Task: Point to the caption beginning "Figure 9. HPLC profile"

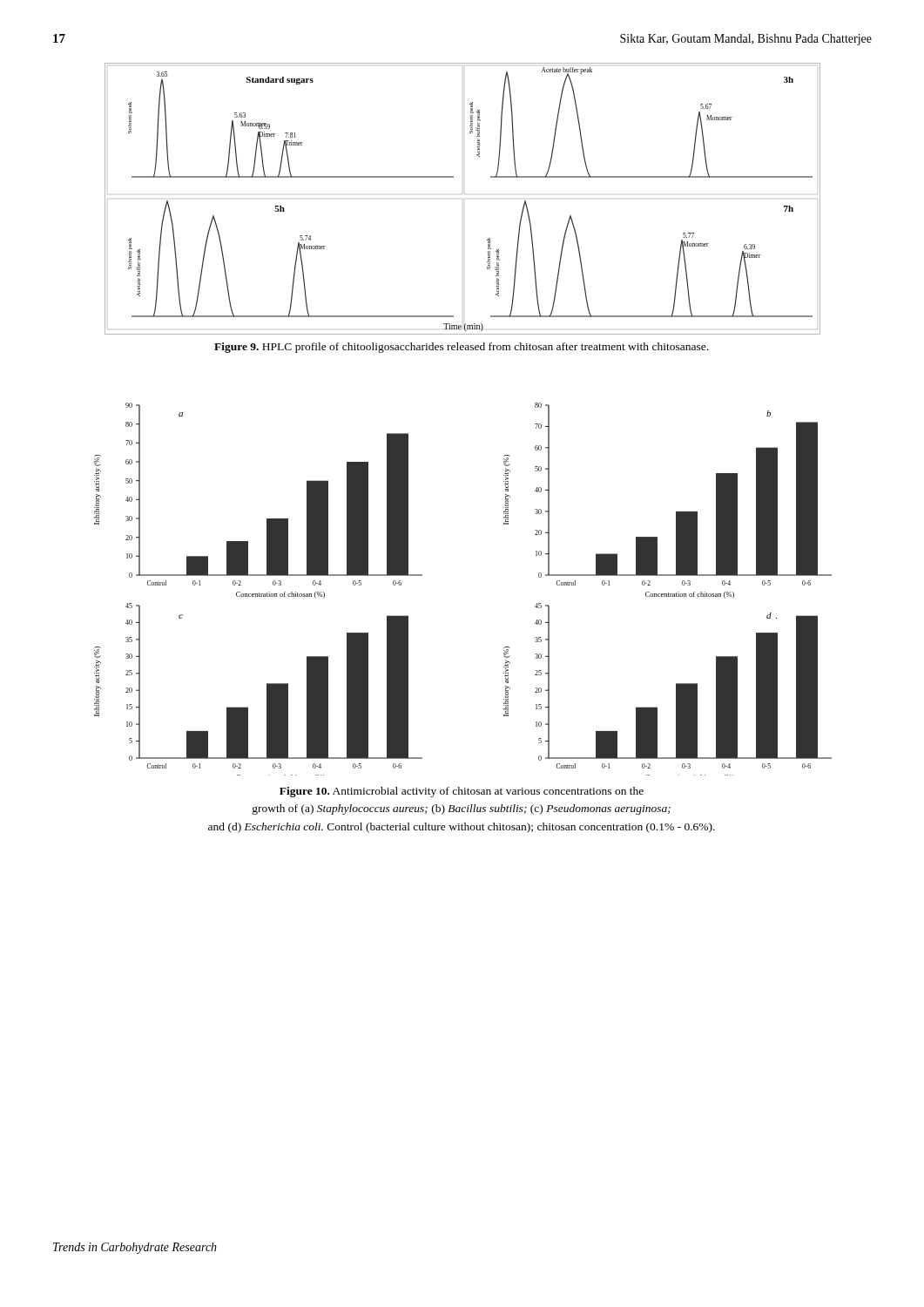Action: pyautogui.click(x=462, y=346)
